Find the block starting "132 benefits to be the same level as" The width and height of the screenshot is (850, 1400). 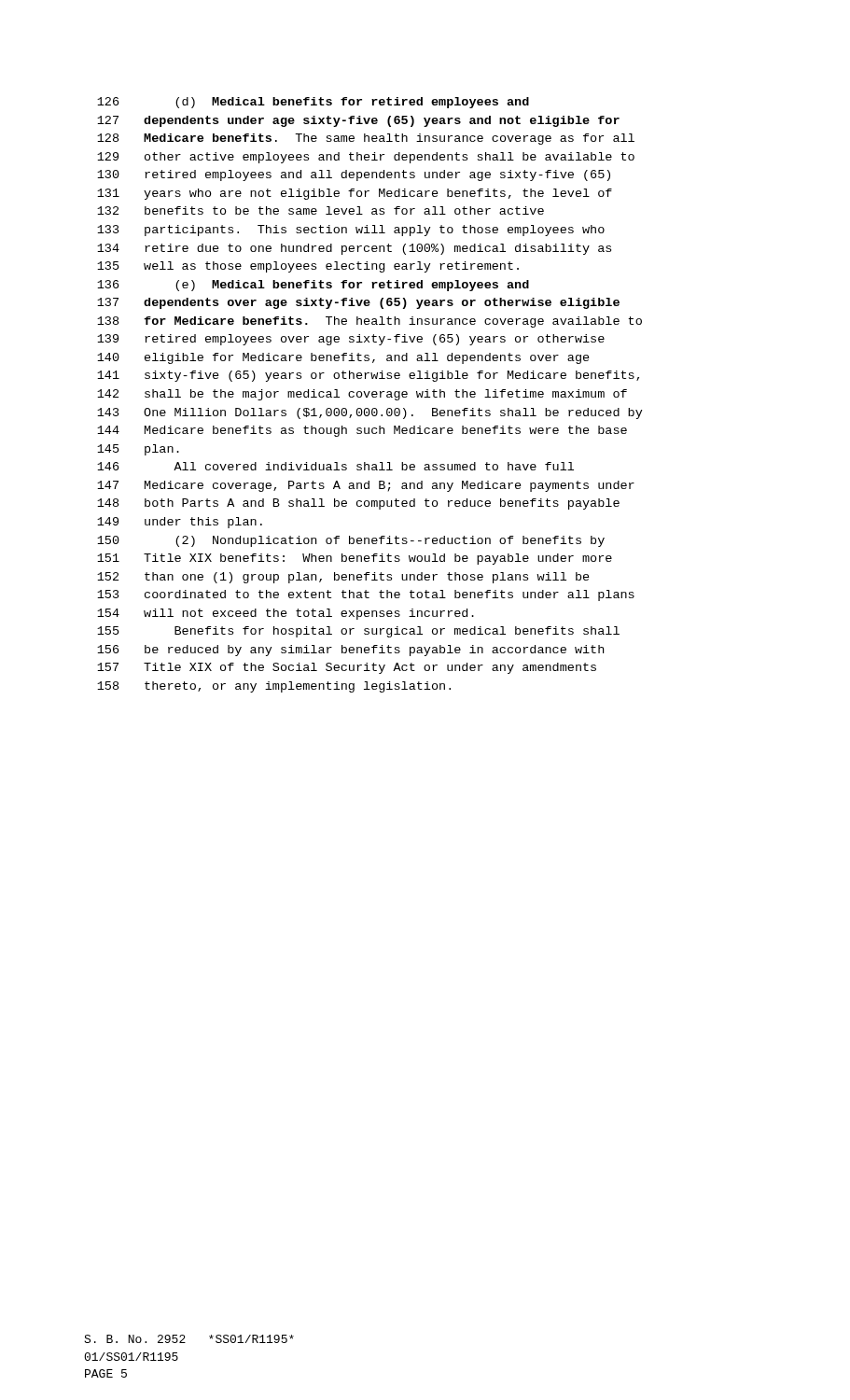click(x=314, y=212)
